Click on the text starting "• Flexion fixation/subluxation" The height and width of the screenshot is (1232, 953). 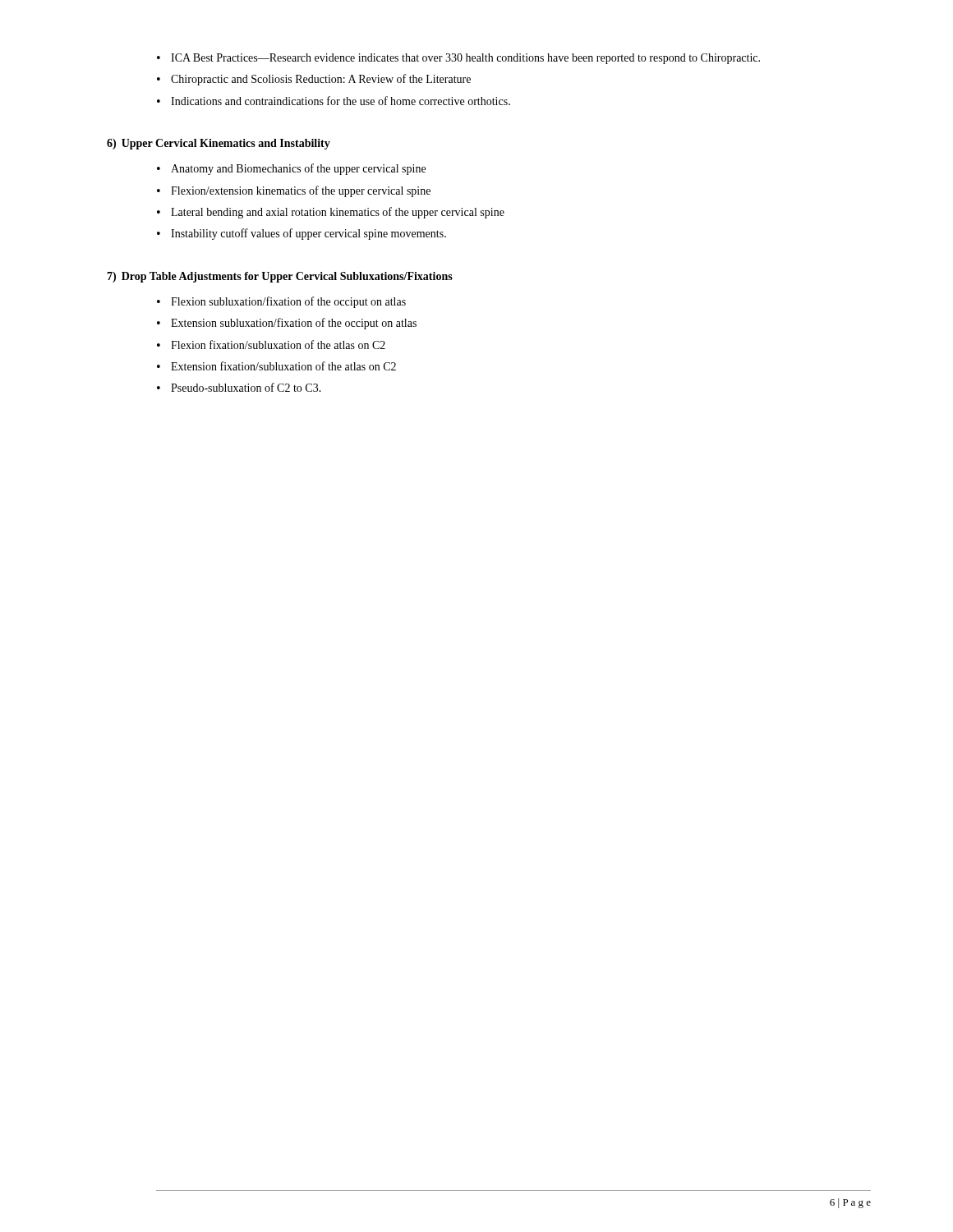coord(271,345)
